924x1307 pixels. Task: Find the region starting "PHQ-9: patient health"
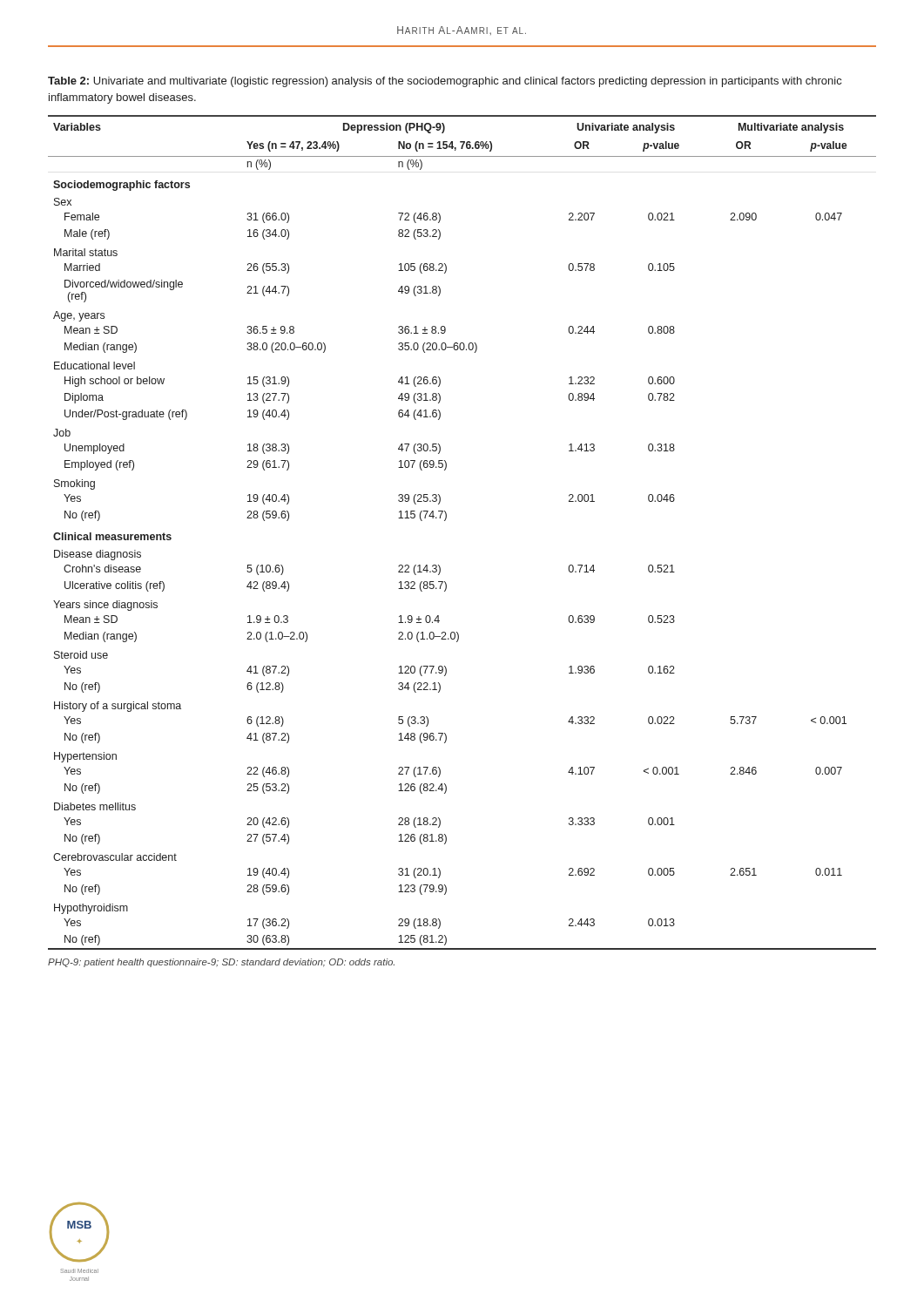[x=222, y=962]
